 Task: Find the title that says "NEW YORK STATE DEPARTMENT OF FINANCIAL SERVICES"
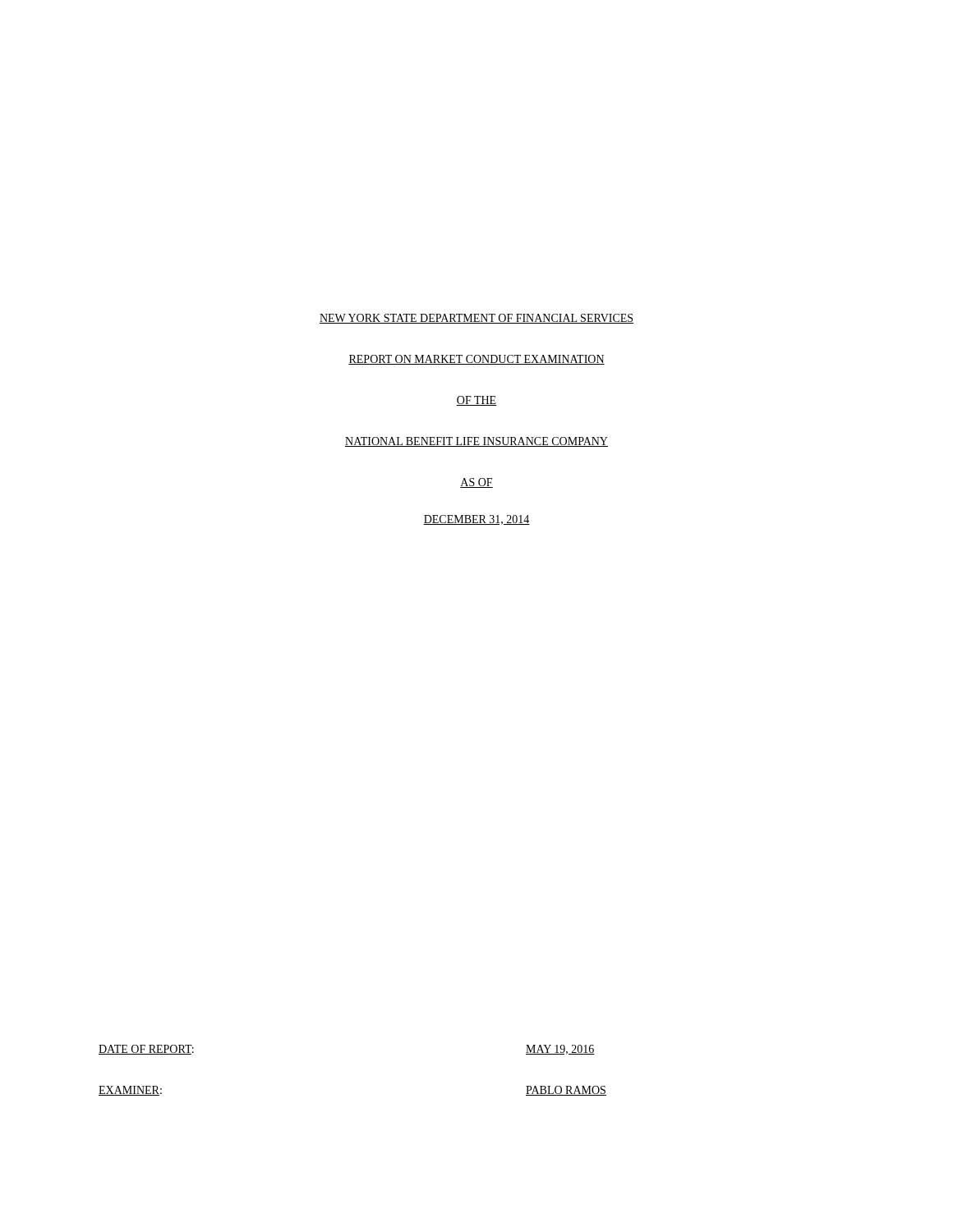[x=476, y=318]
